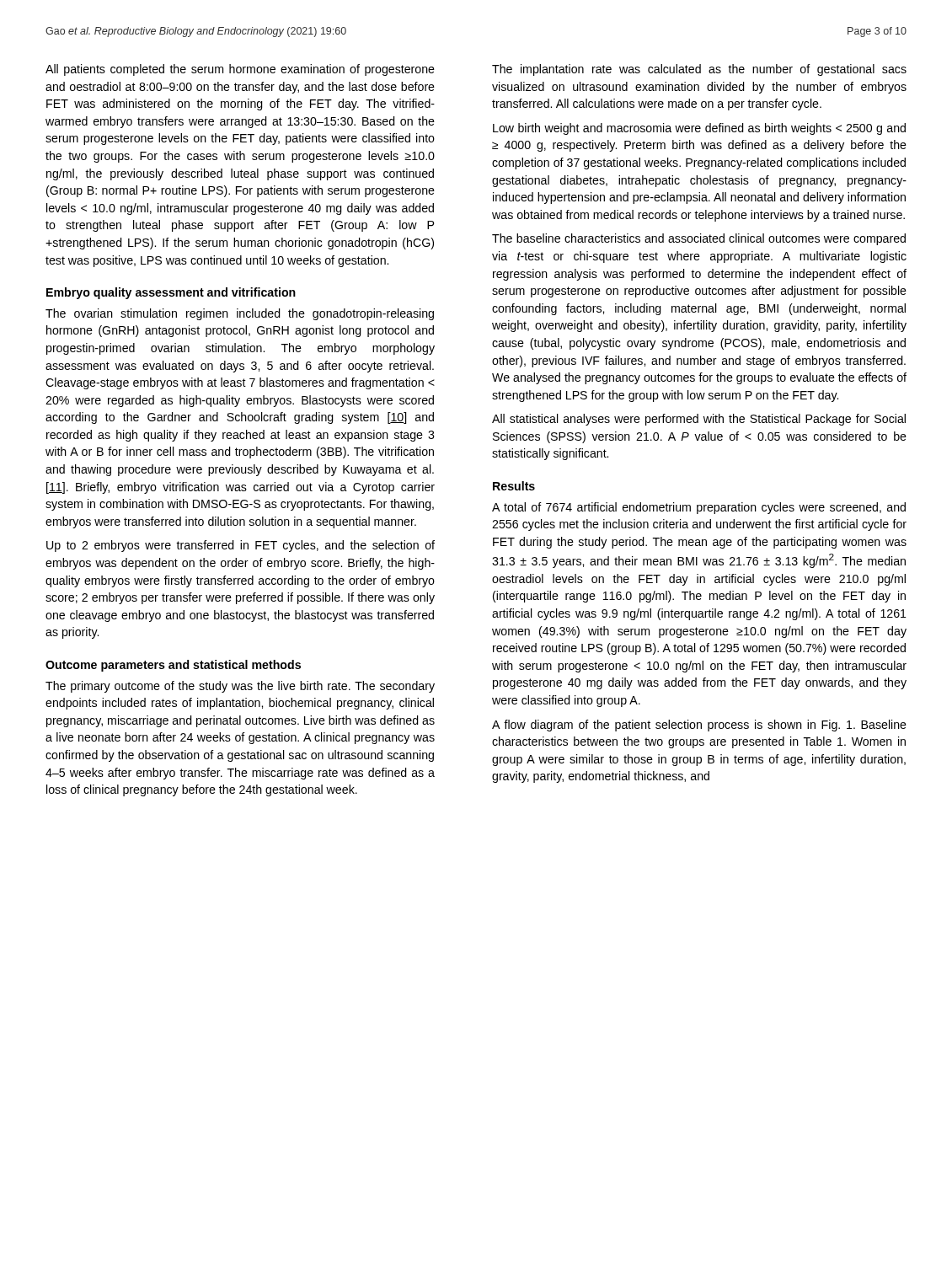Find the block on this page that starts "The implantation rate was calculated as the number"
Screen dimensions: 1264x952
(699, 87)
